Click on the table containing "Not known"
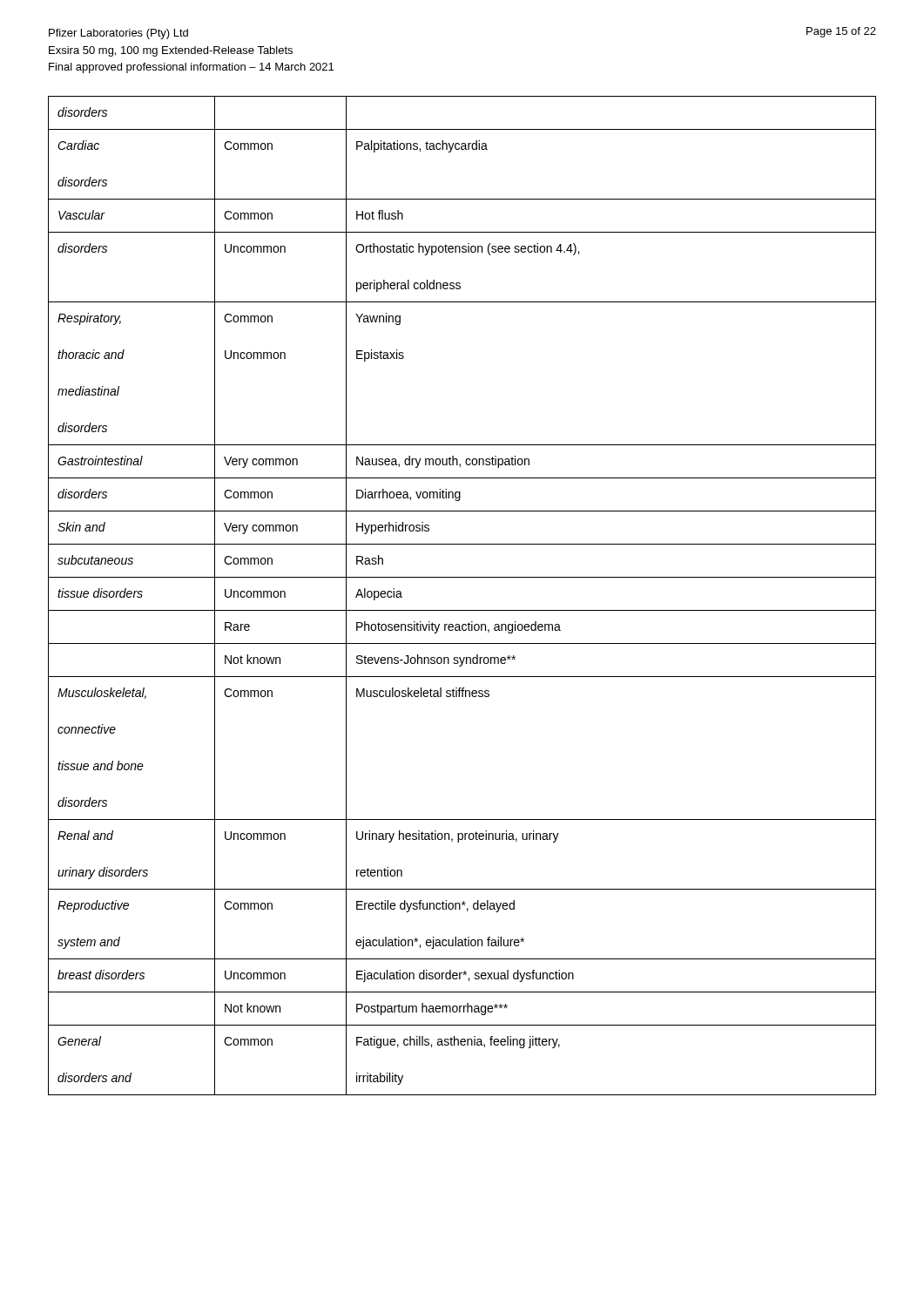The image size is (924, 1307). click(x=462, y=596)
